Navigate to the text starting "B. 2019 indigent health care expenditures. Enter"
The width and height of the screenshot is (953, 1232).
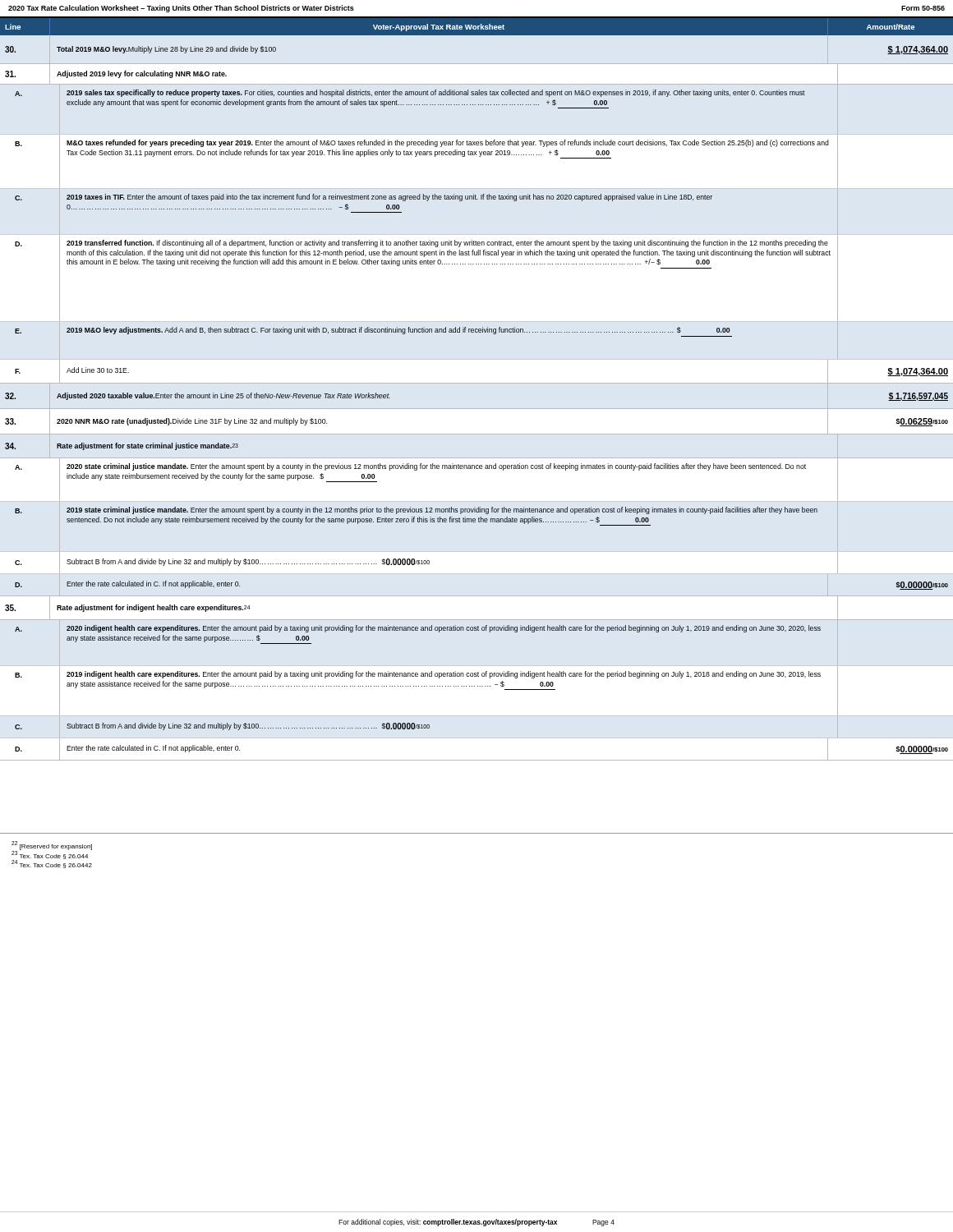[x=476, y=691]
